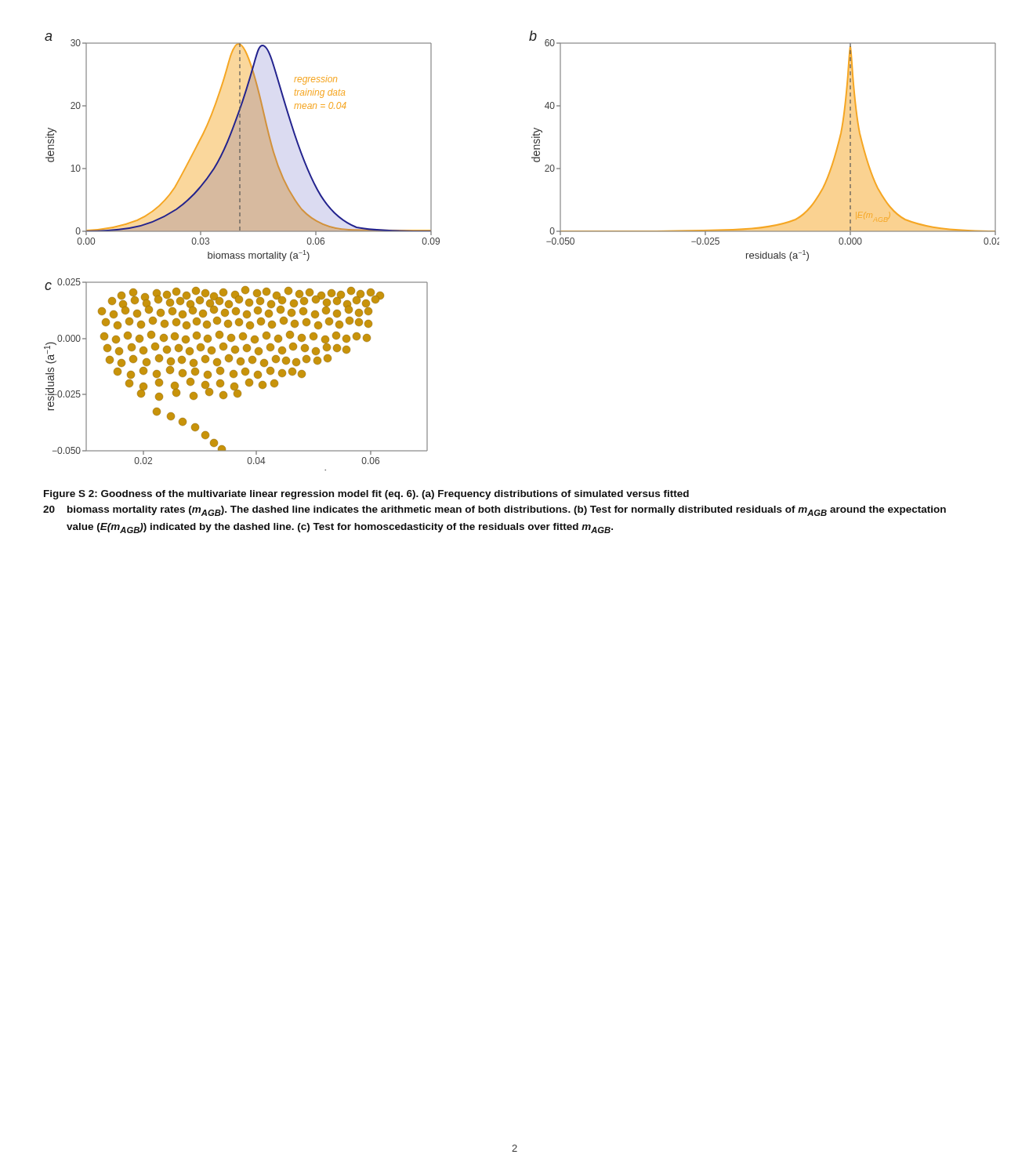Viewport: 1029px width, 1176px height.
Task: Click on the continuous plot
Action: [521, 247]
